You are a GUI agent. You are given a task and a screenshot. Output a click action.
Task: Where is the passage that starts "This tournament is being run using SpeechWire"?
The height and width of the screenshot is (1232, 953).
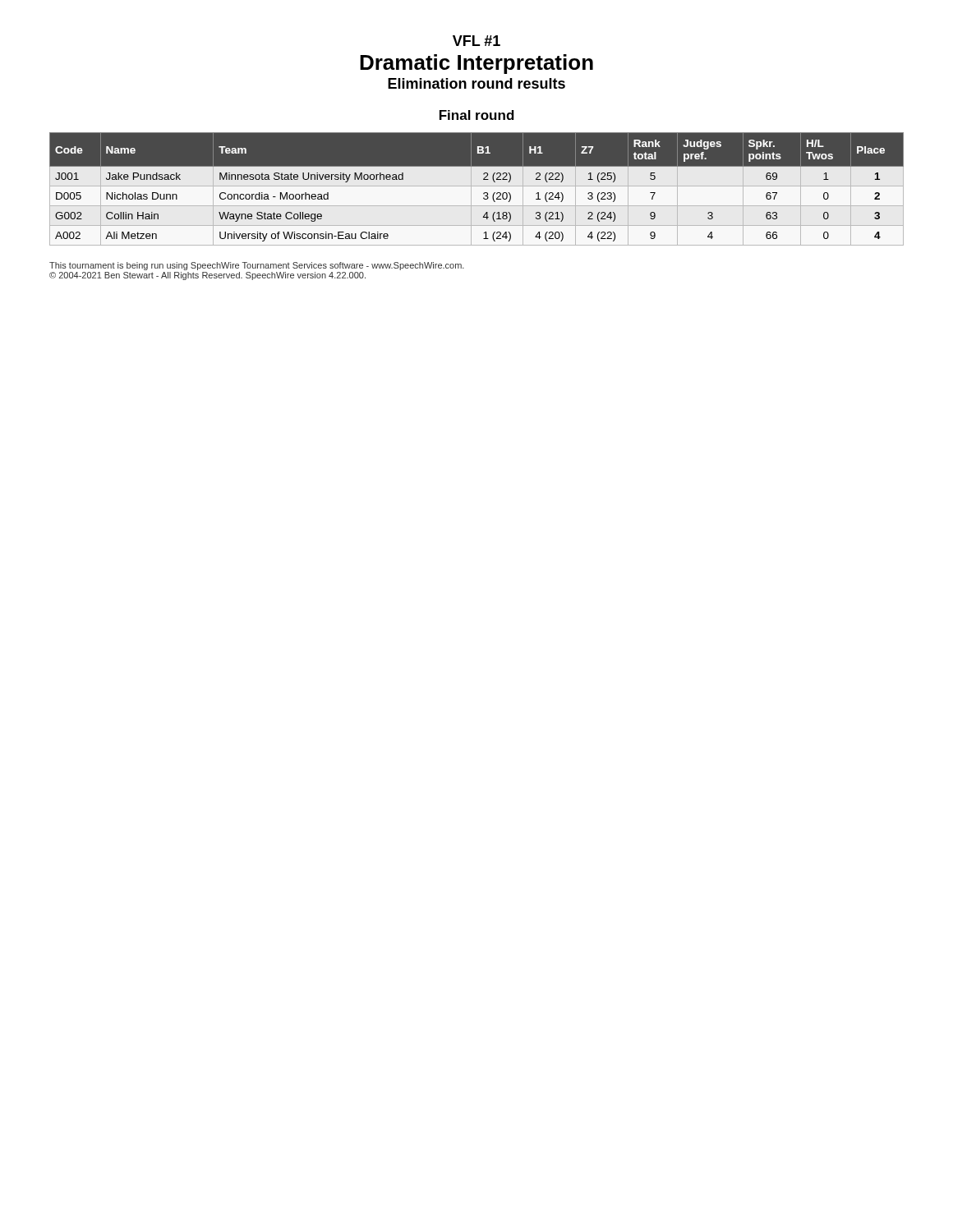pos(257,270)
